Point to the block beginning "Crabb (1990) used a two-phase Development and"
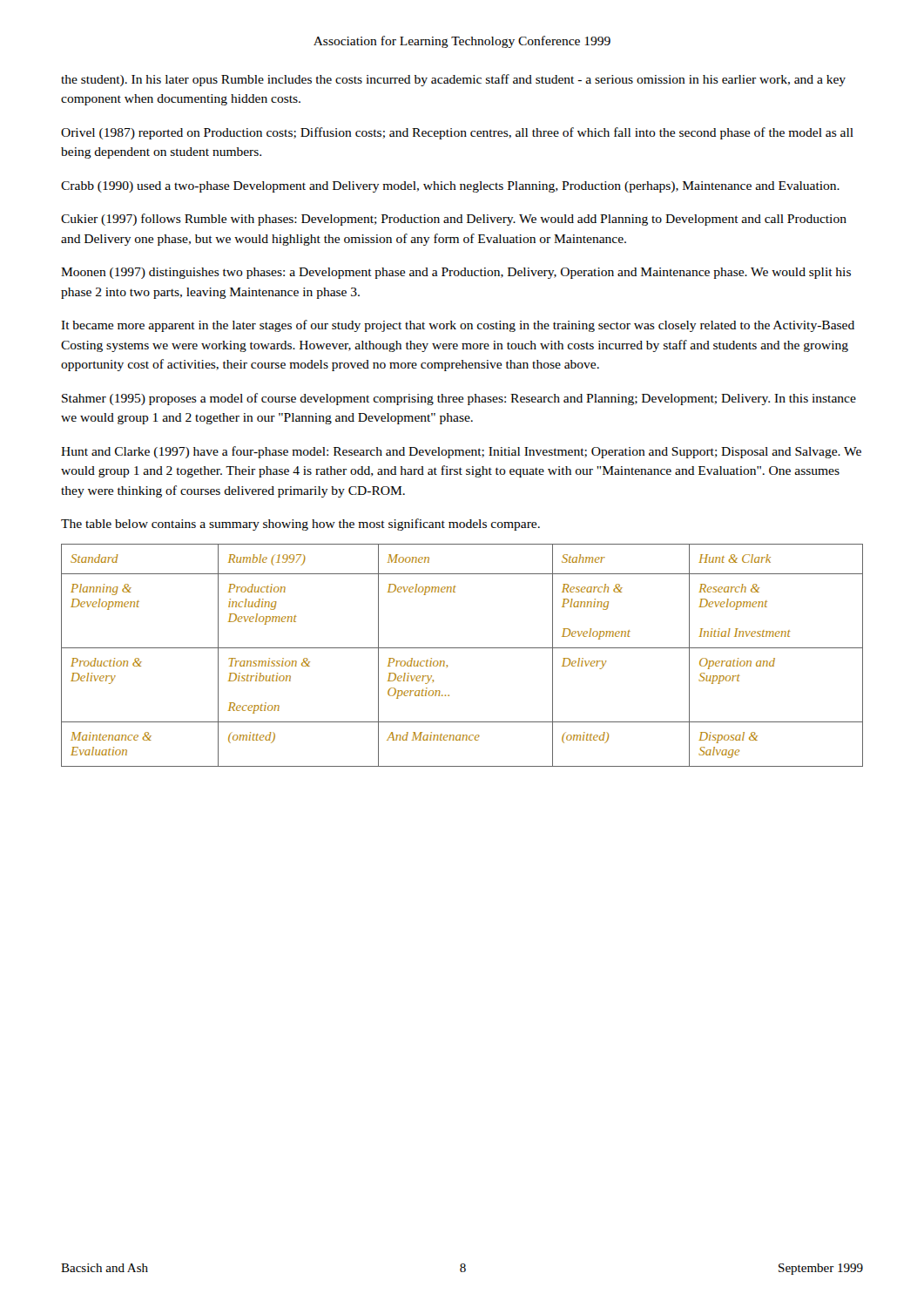The image size is (924, 1307). pos(450,185)
